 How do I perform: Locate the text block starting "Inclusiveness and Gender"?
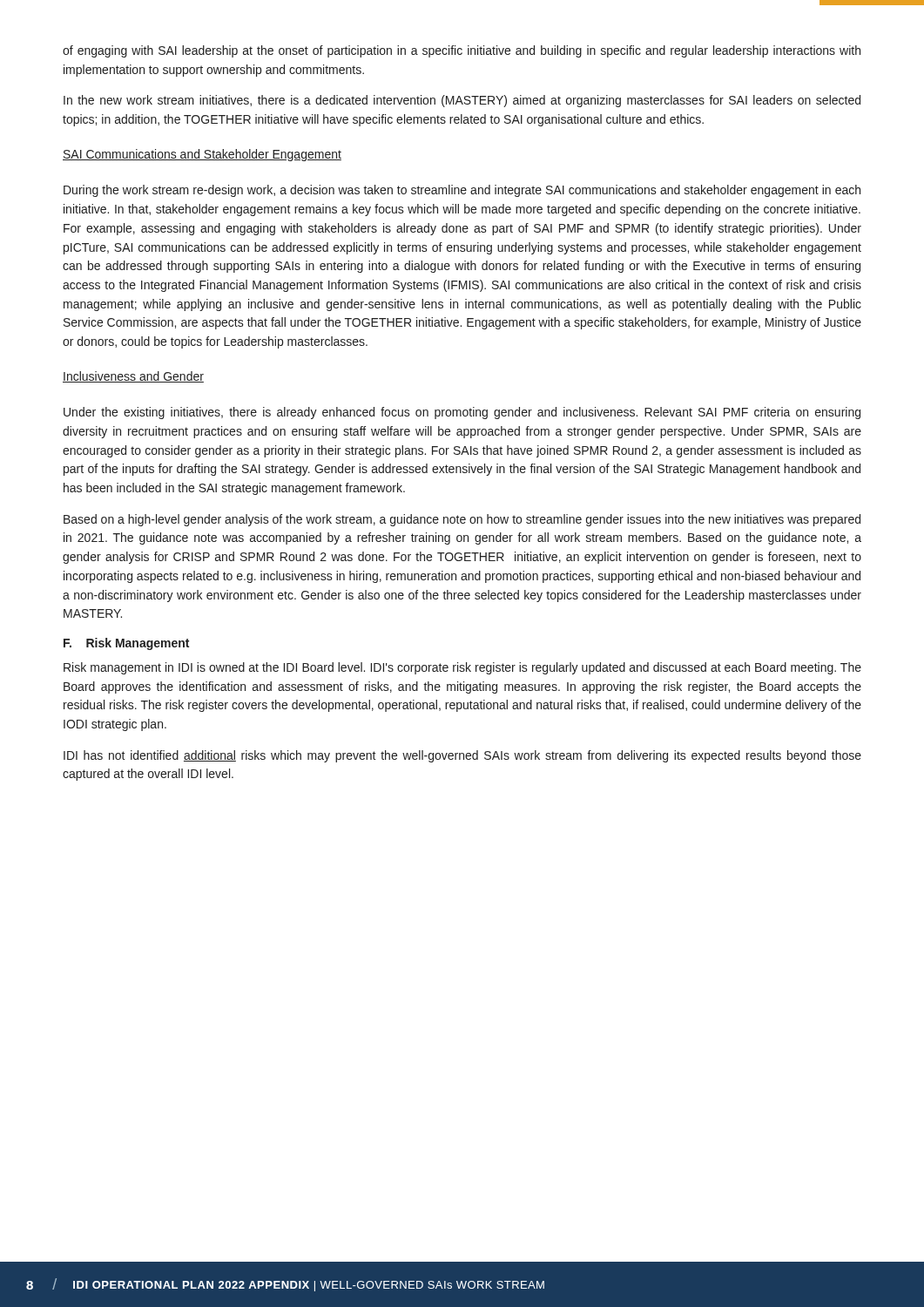[133, 377]
